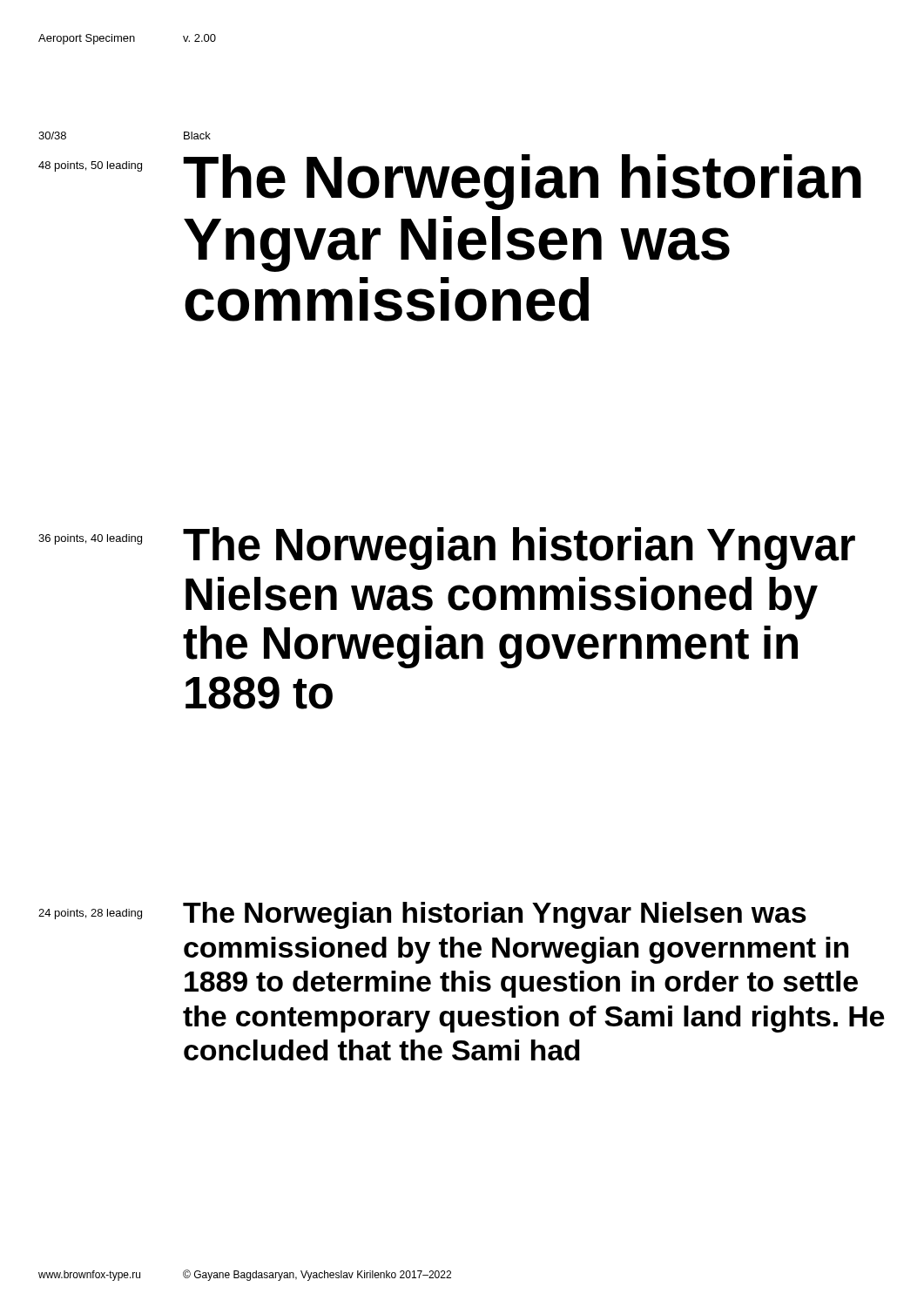Locate the text that says "24 points, 28 leading"
Viewport: 924px width, 1307px height.
pyautogui.click(x=91, y=913)
